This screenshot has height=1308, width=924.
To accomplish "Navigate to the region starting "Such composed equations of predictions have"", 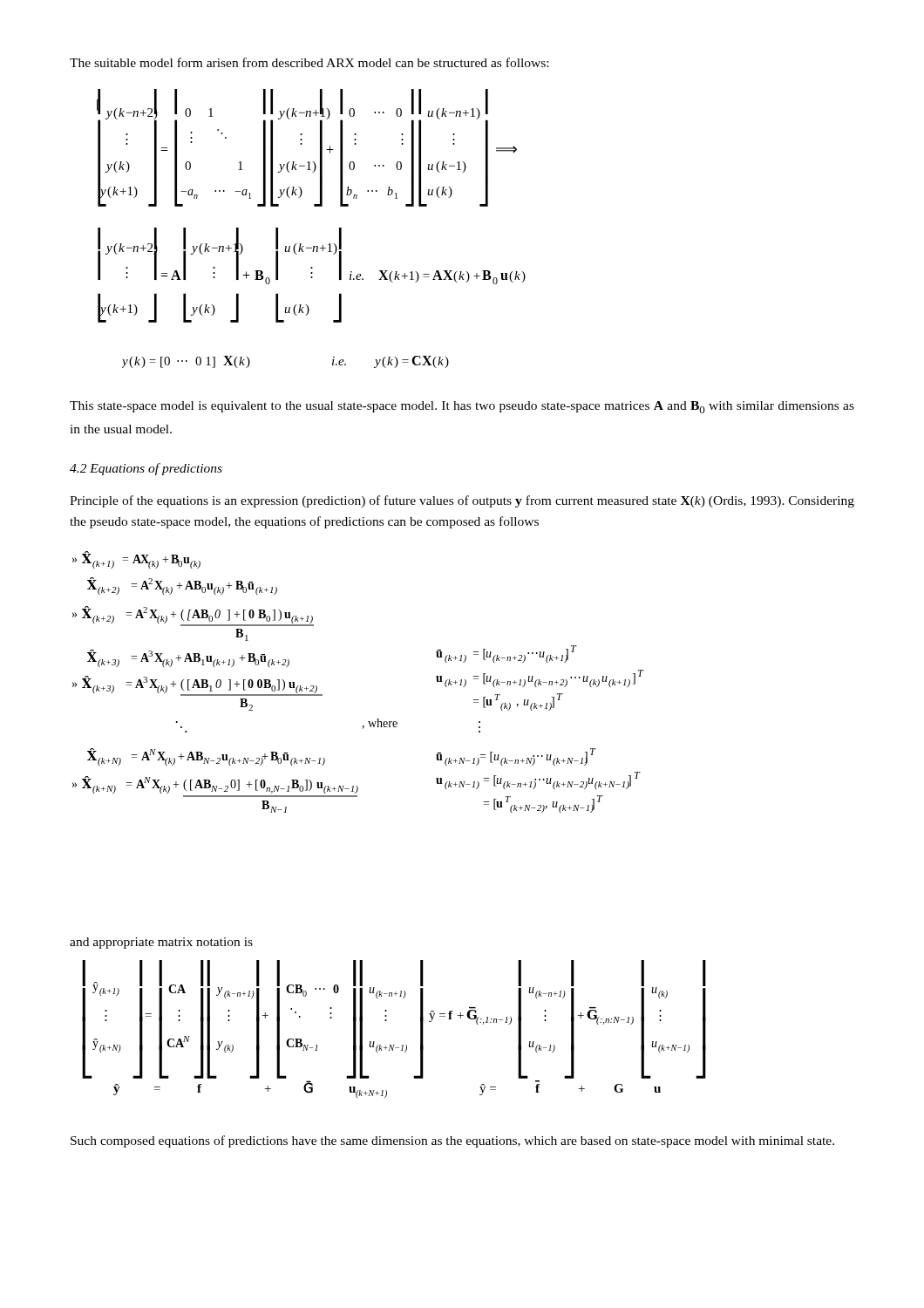I will tap(452, 1141).
